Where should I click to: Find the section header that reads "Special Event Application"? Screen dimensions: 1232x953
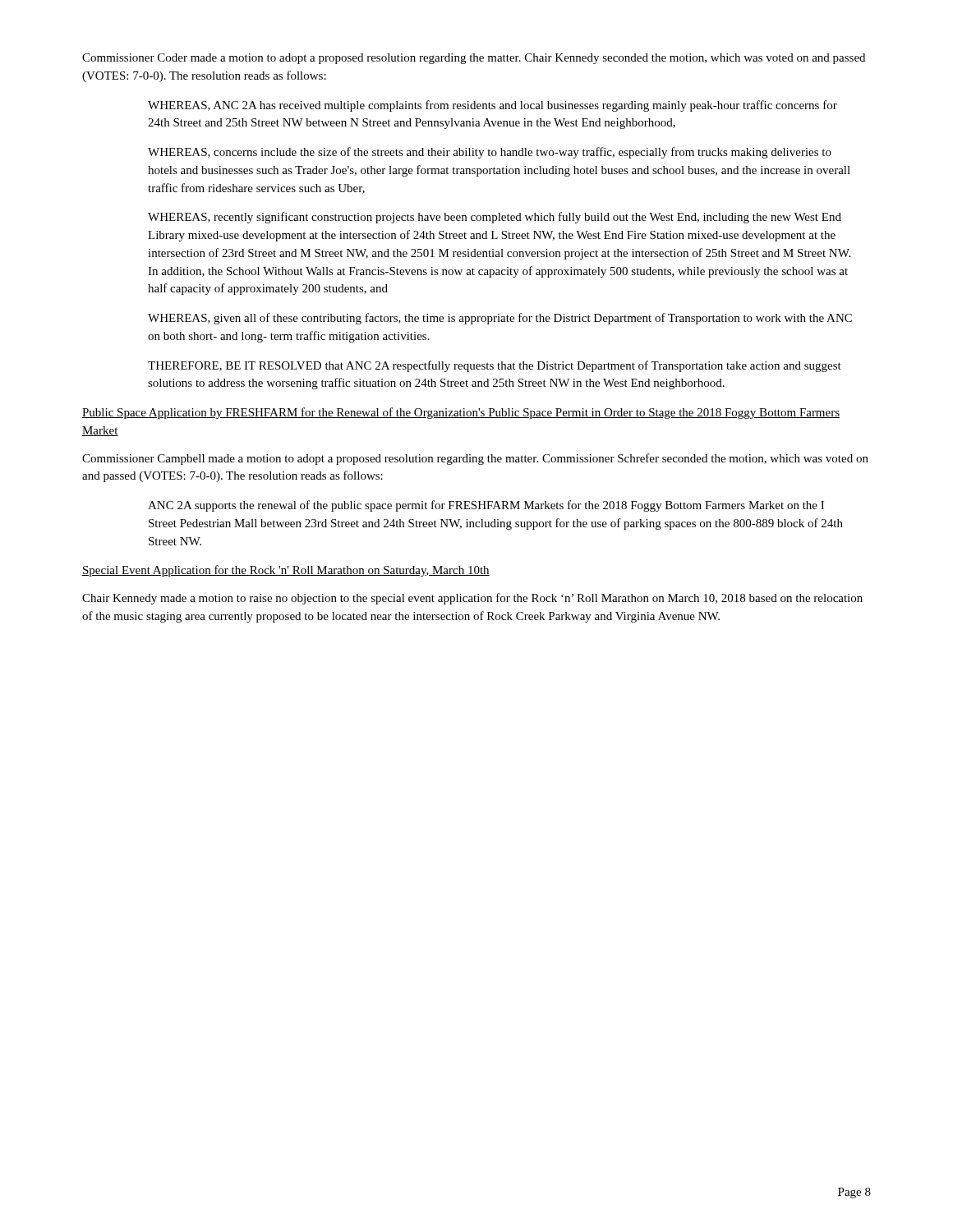tap(286, 570)
